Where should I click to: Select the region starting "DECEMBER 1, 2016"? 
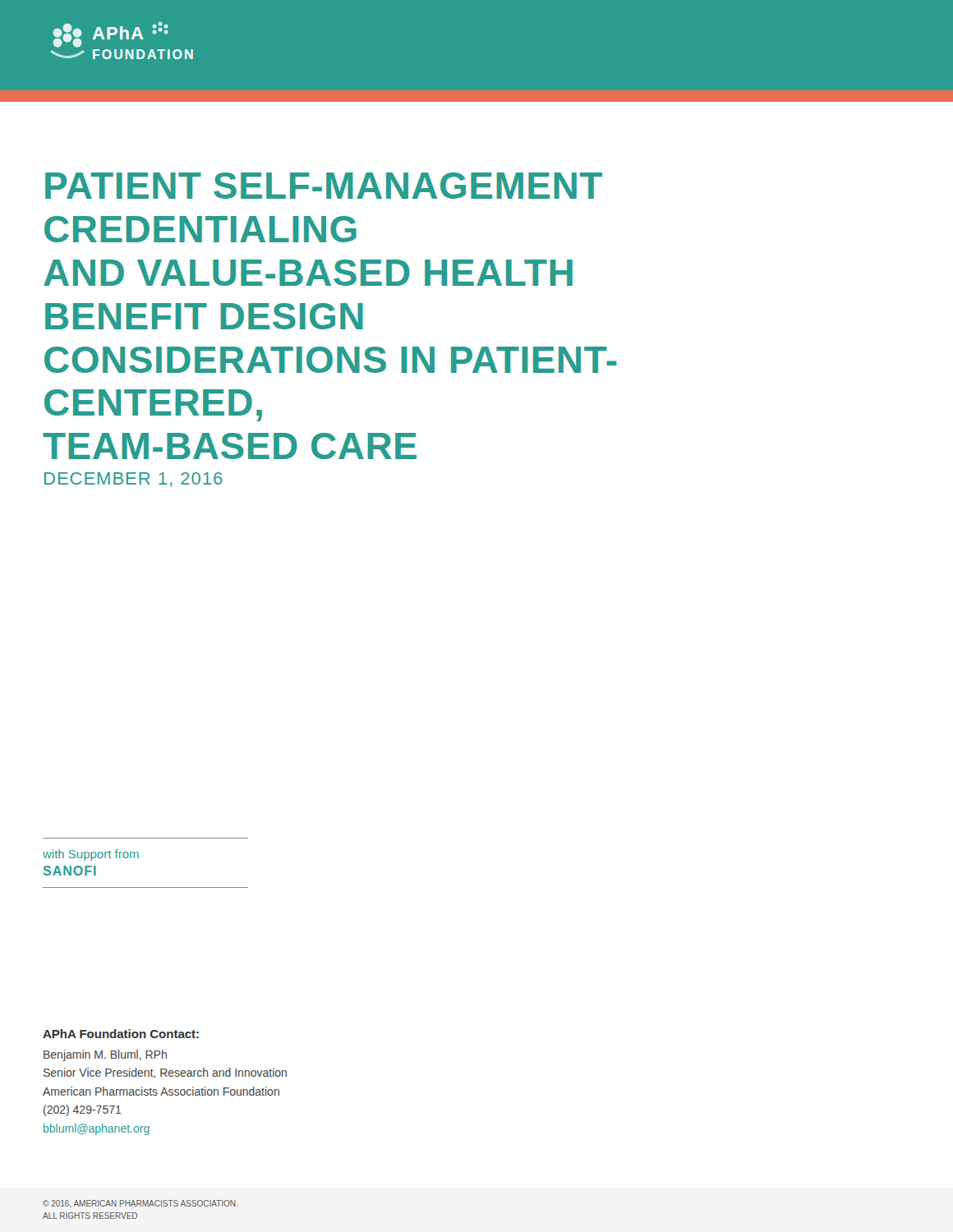pyautogui.click(x=133, y=478)
